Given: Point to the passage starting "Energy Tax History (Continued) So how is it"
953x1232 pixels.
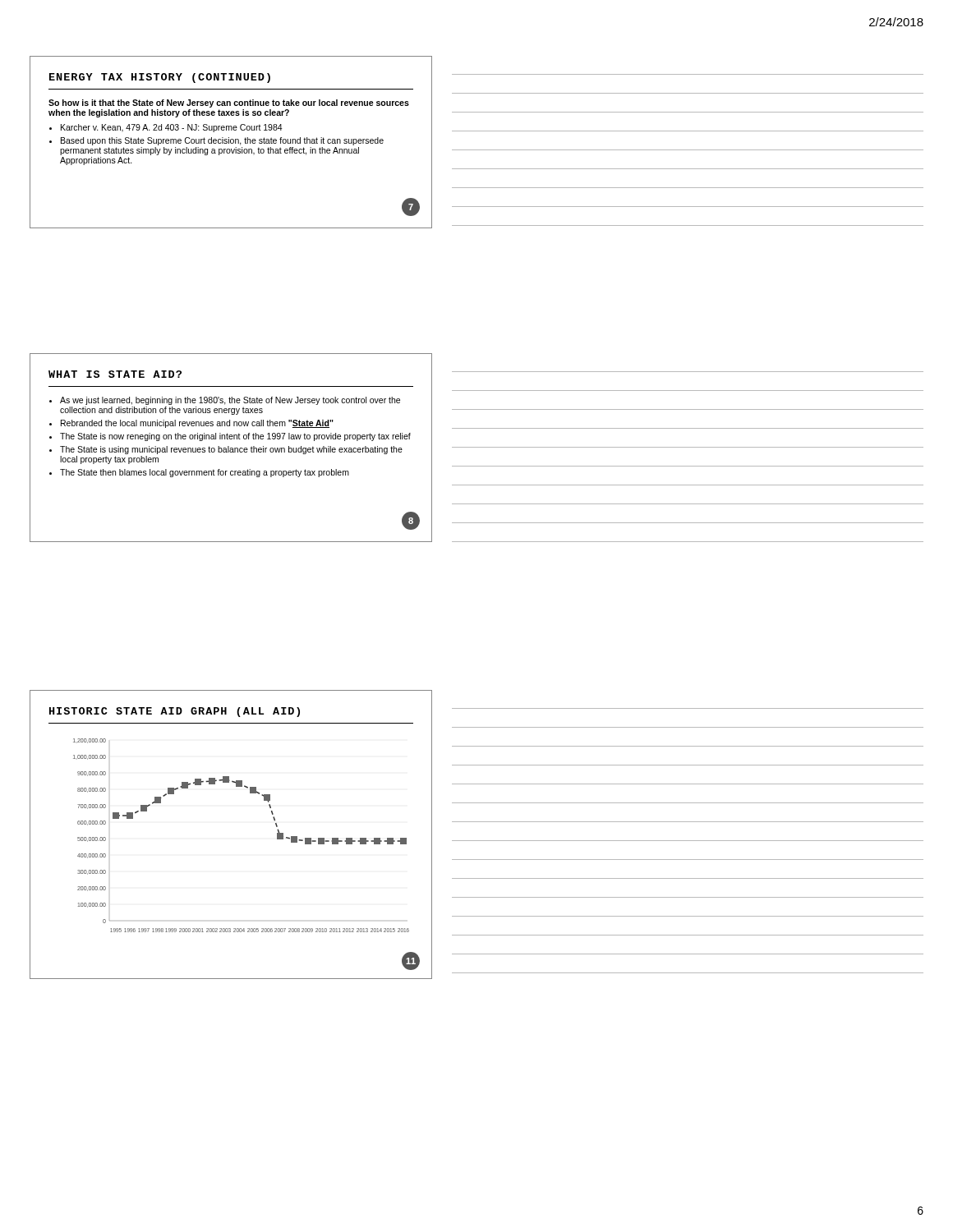Looking at the screenshot, I should [x=234, y=144].
